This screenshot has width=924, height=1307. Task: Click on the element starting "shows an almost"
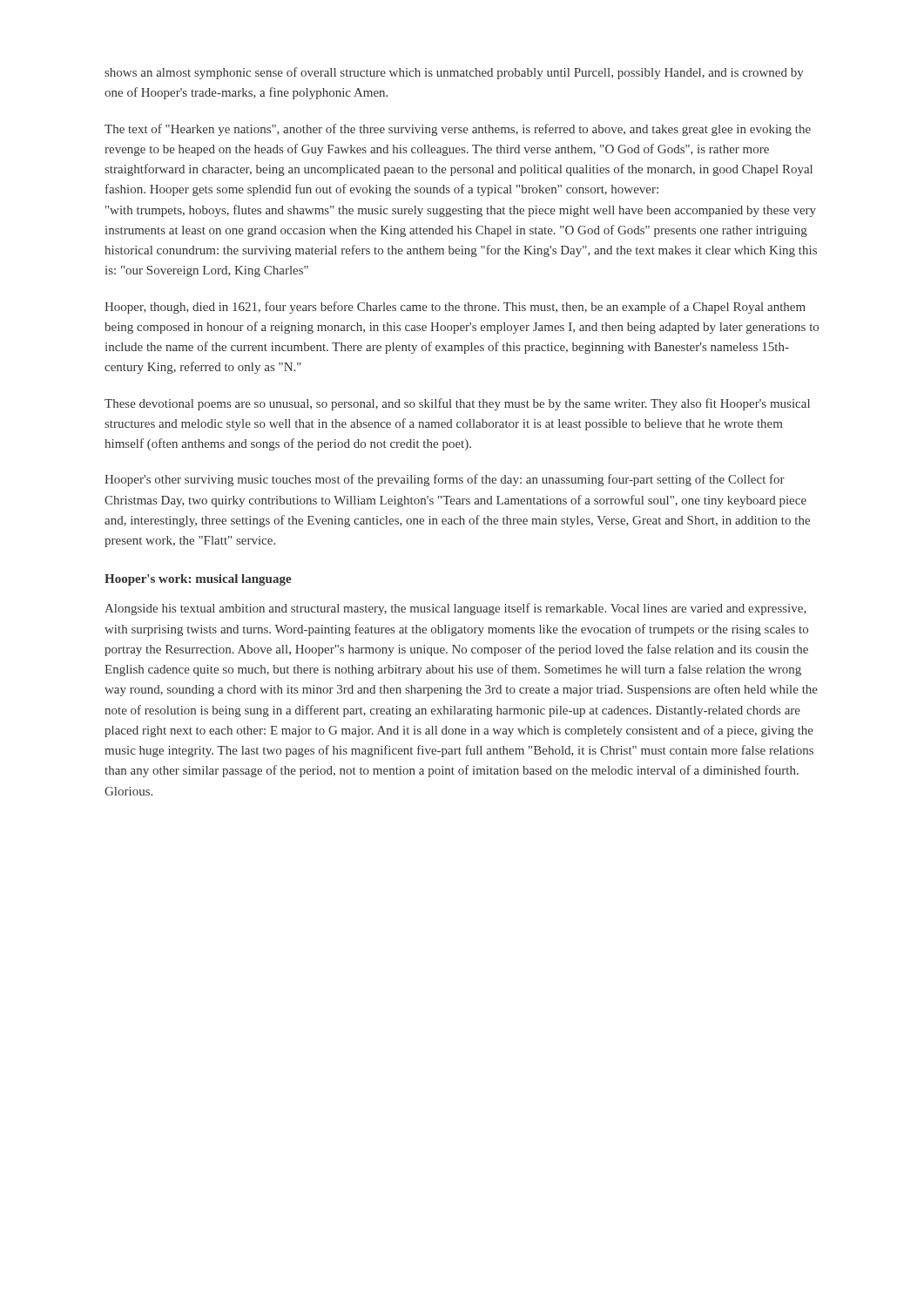tap(454, 82)
